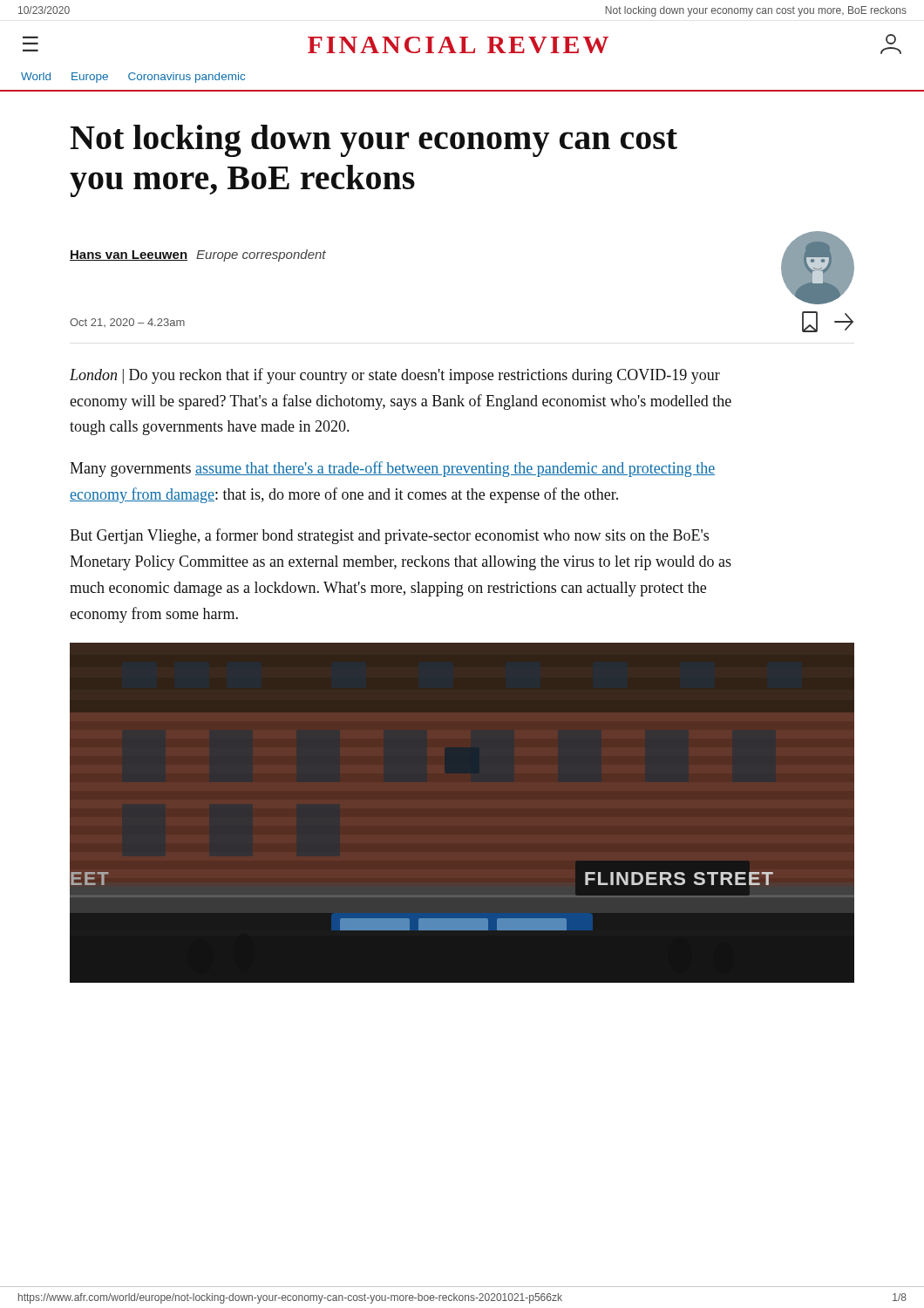
Task: Select the text block containing "London | Do you reckon that"
Action: (401, 402)
